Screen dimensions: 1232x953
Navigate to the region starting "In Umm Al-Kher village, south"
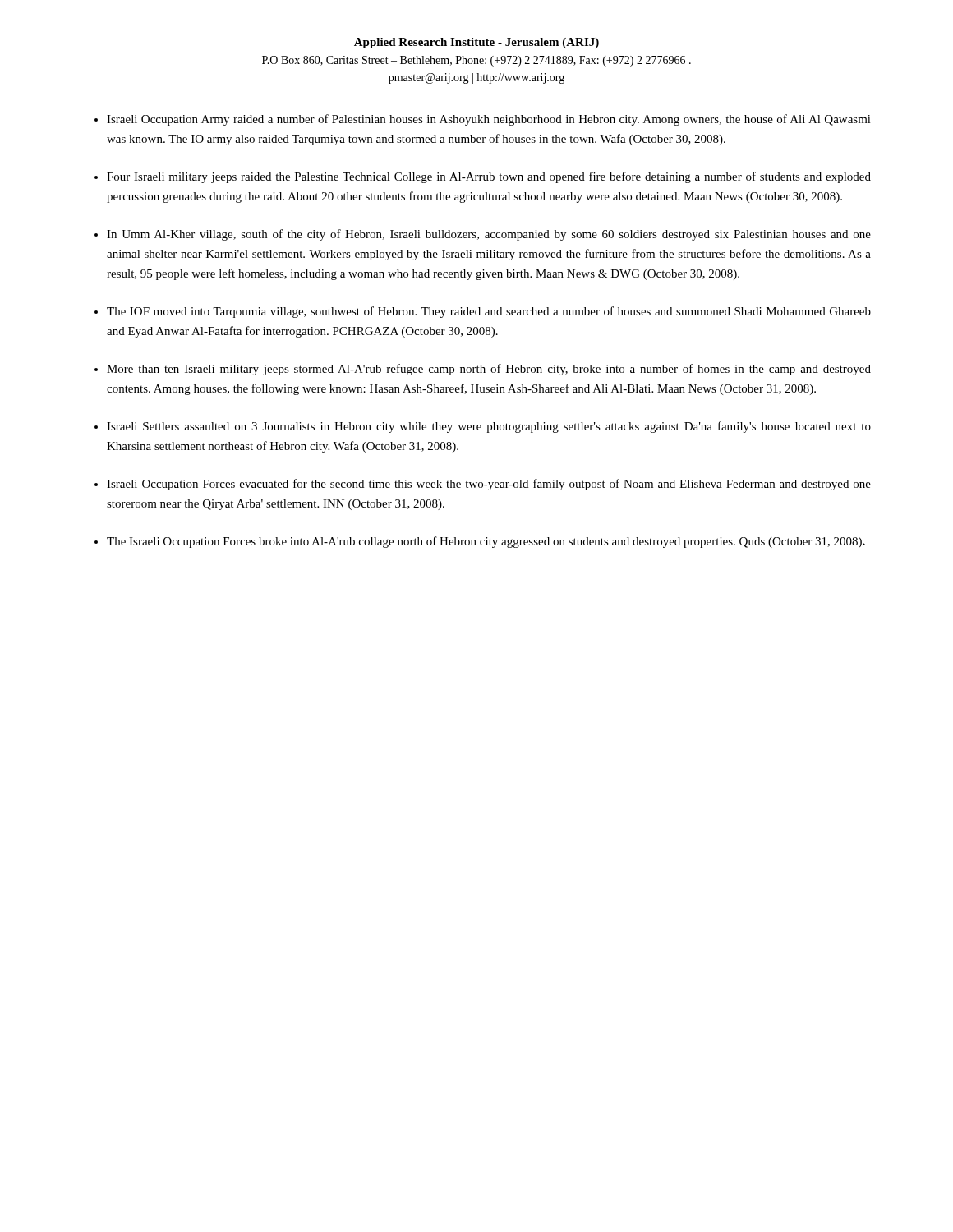(x=489, y=253)
